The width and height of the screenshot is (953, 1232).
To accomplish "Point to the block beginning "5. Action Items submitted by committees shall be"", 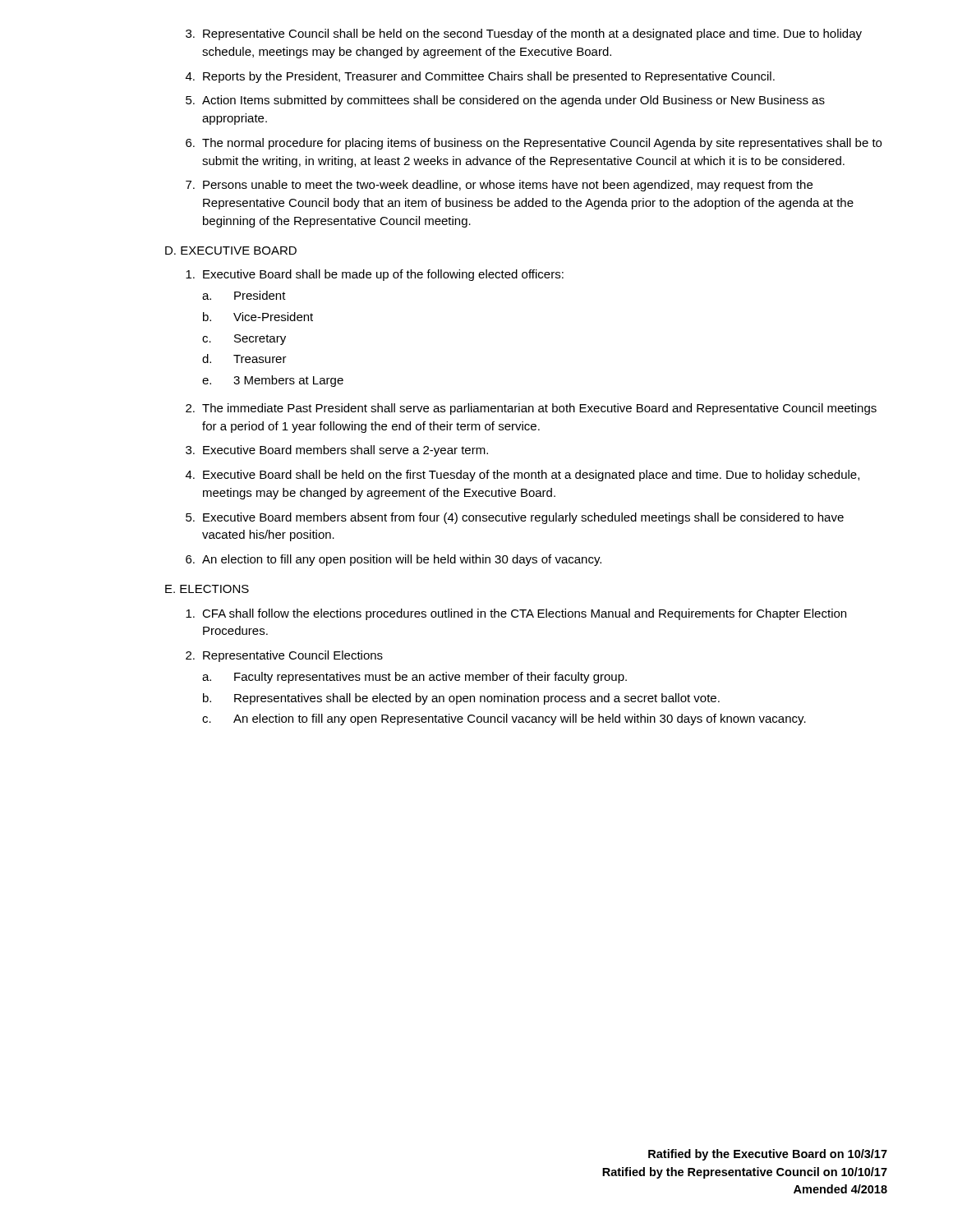I will [526, 109].
